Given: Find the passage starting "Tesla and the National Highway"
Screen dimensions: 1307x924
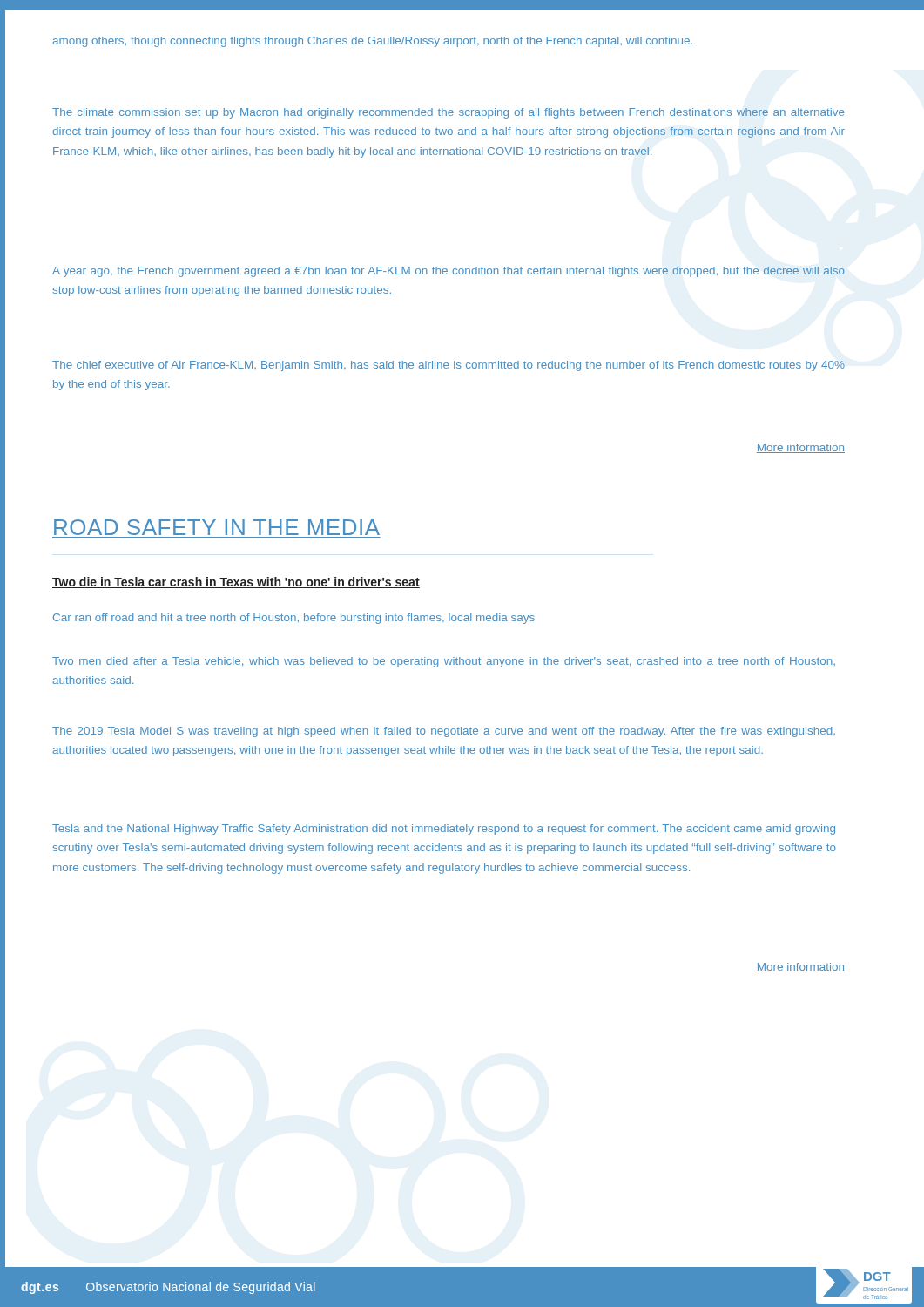Looking at the screenshot, I should (444, 848).
